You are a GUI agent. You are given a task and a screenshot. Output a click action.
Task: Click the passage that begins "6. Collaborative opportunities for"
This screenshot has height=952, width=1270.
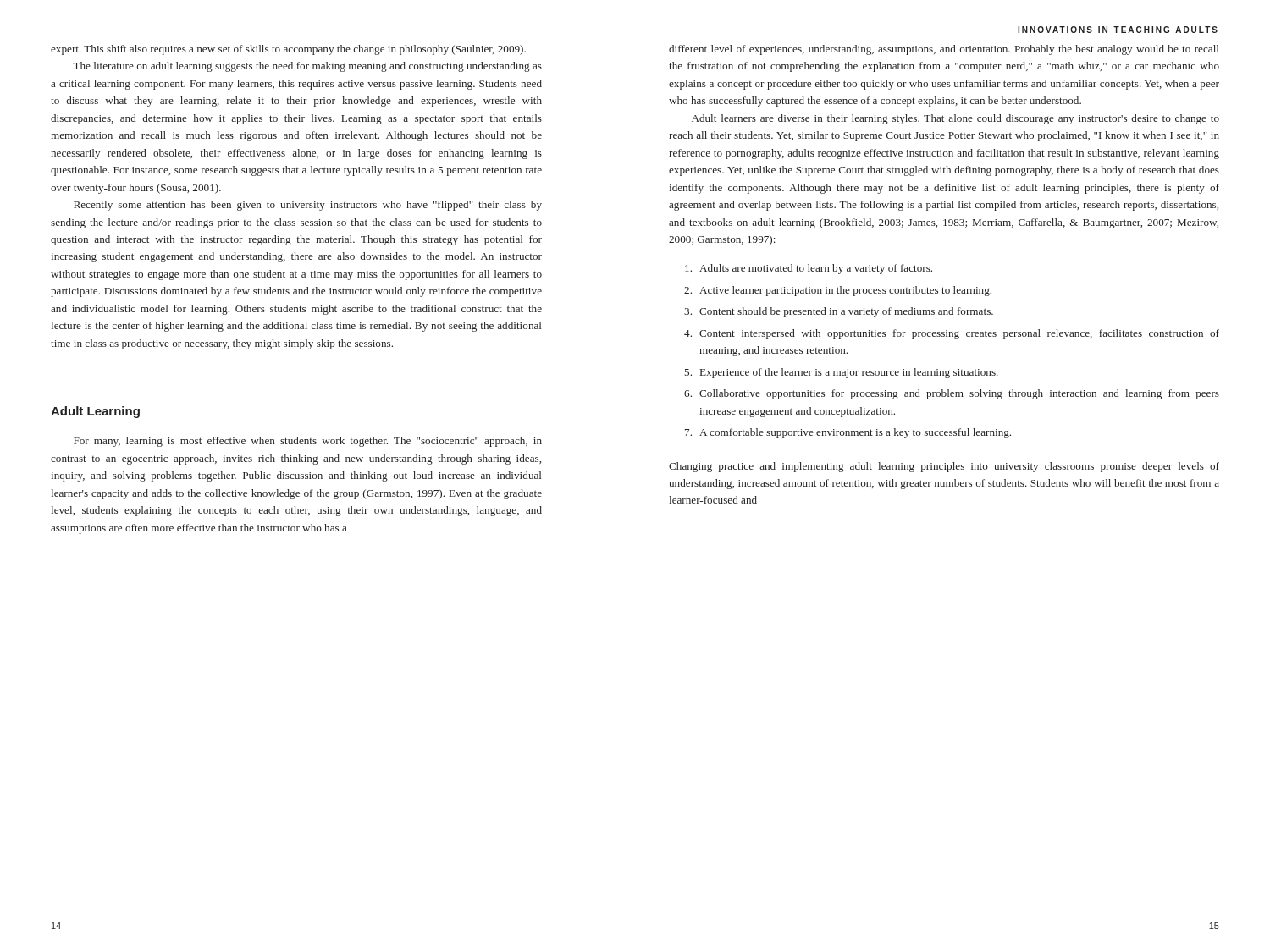pos(944,402)
